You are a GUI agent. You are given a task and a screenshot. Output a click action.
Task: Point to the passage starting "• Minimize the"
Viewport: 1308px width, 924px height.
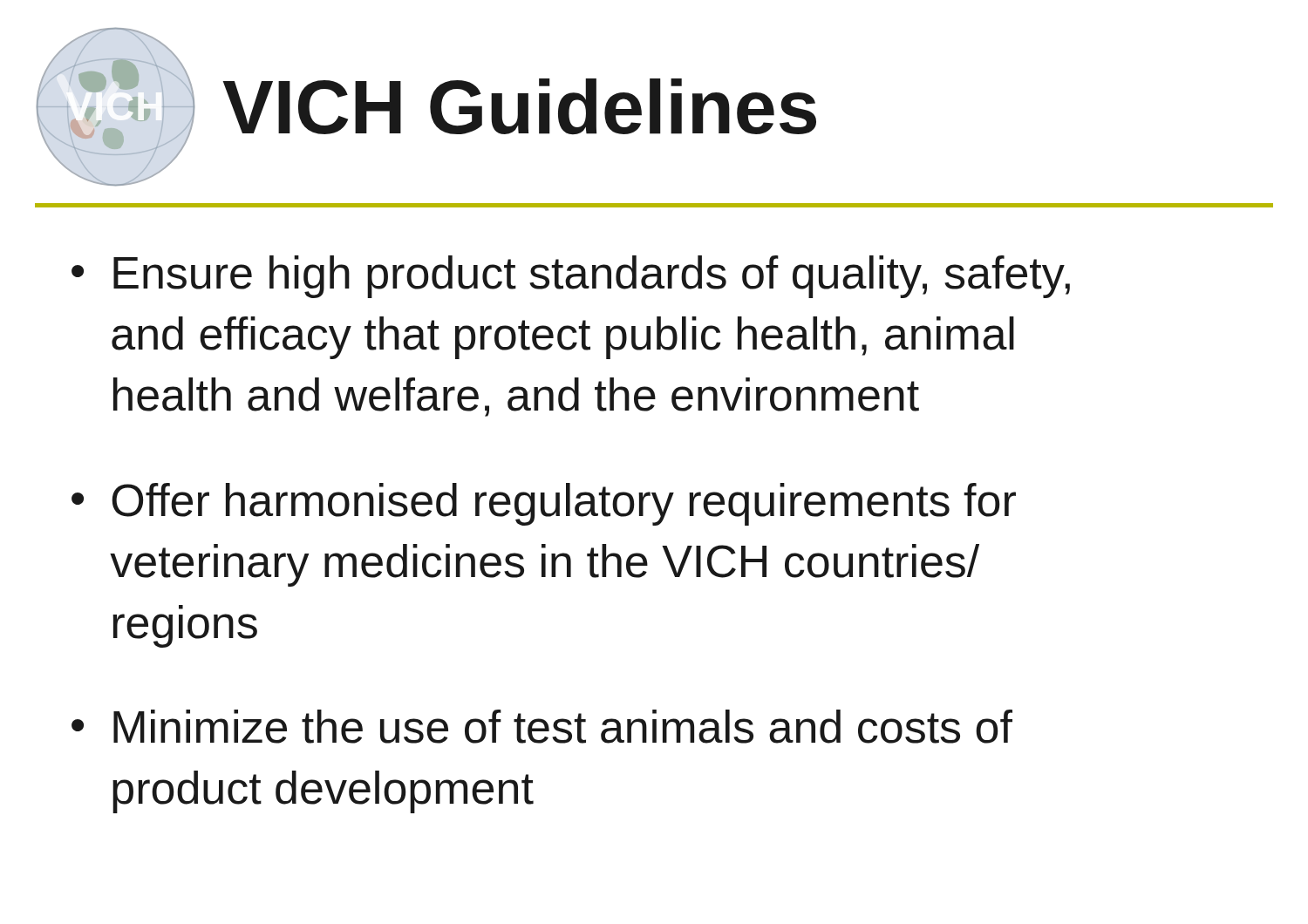[x=541, y=758]
